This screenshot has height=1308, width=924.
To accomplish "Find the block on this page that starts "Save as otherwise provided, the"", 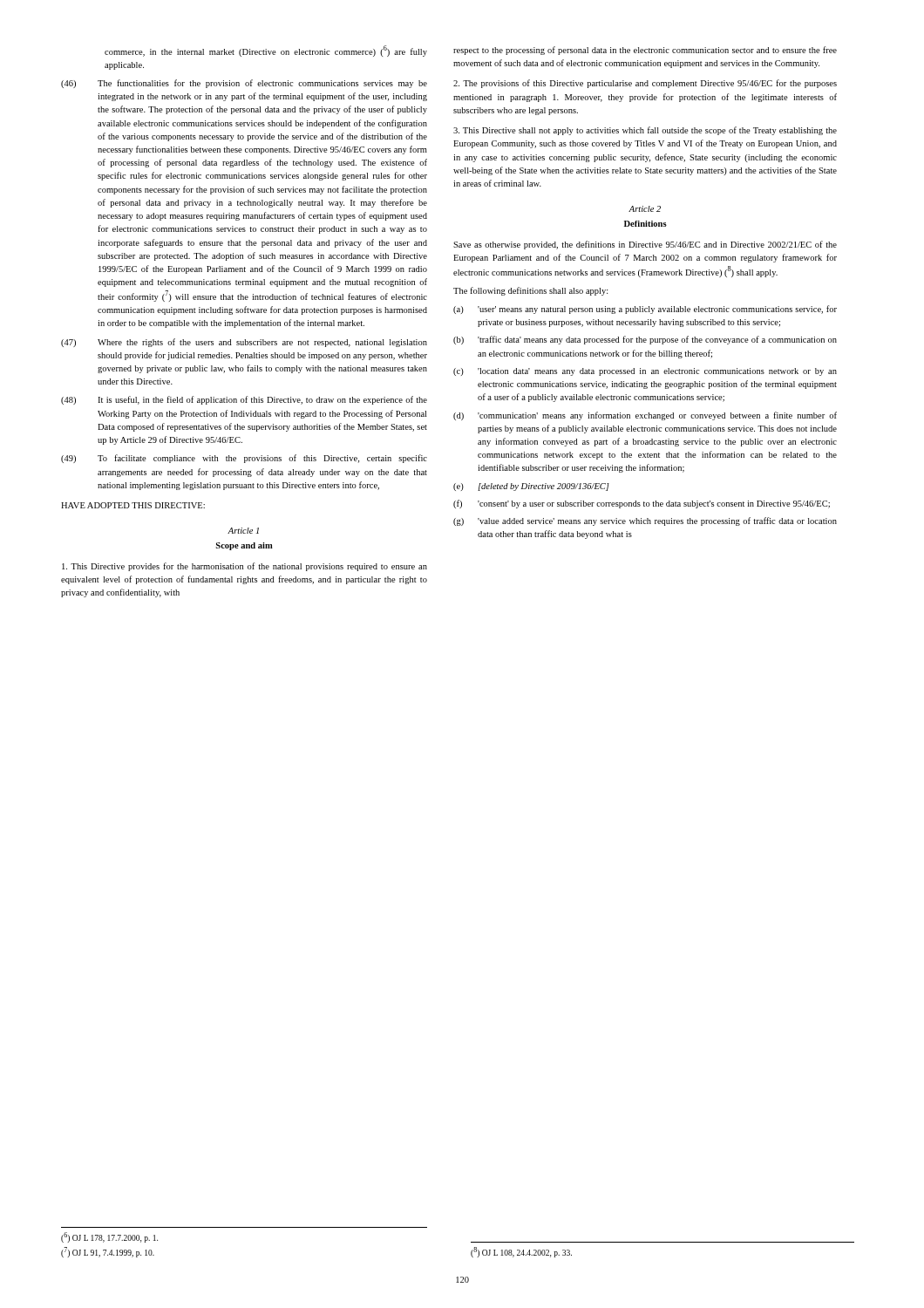I will click(645, 258).
